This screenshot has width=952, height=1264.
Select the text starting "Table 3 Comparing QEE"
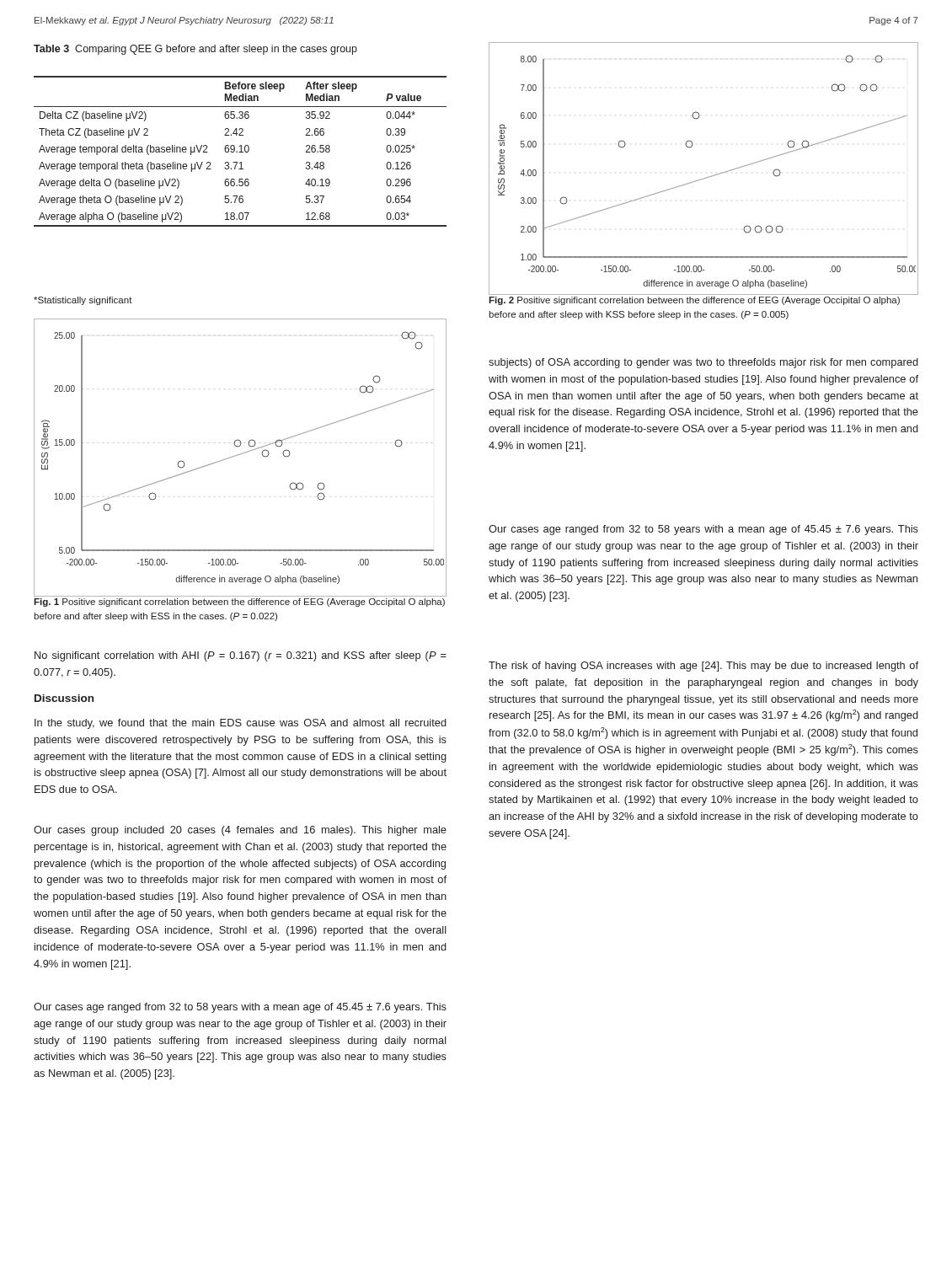[195, 49]
